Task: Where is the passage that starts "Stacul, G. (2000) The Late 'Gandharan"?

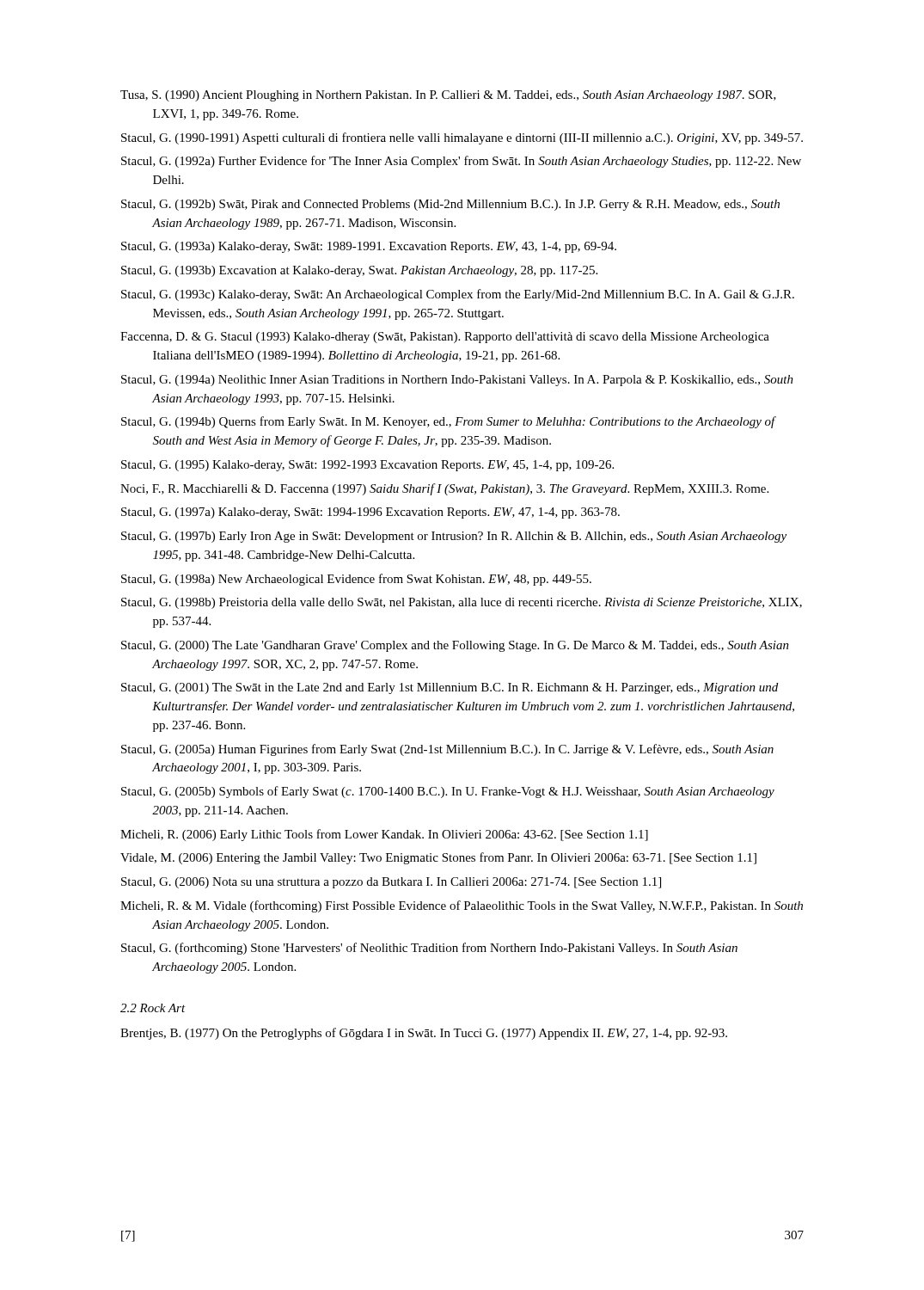Action: tap(455, 654)
